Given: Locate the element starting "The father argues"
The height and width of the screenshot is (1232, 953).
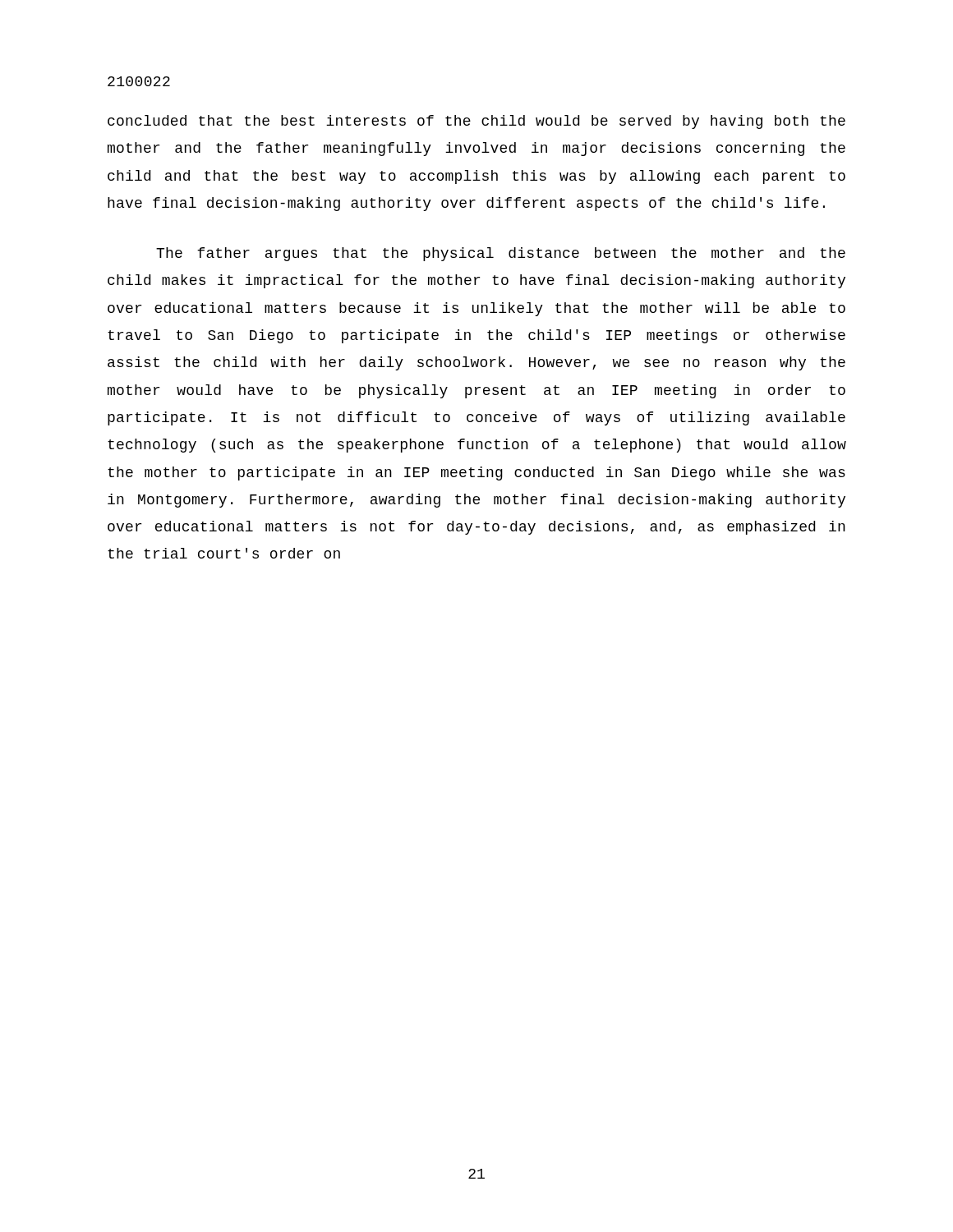Looking at the screenshot, I should [476, 404].
